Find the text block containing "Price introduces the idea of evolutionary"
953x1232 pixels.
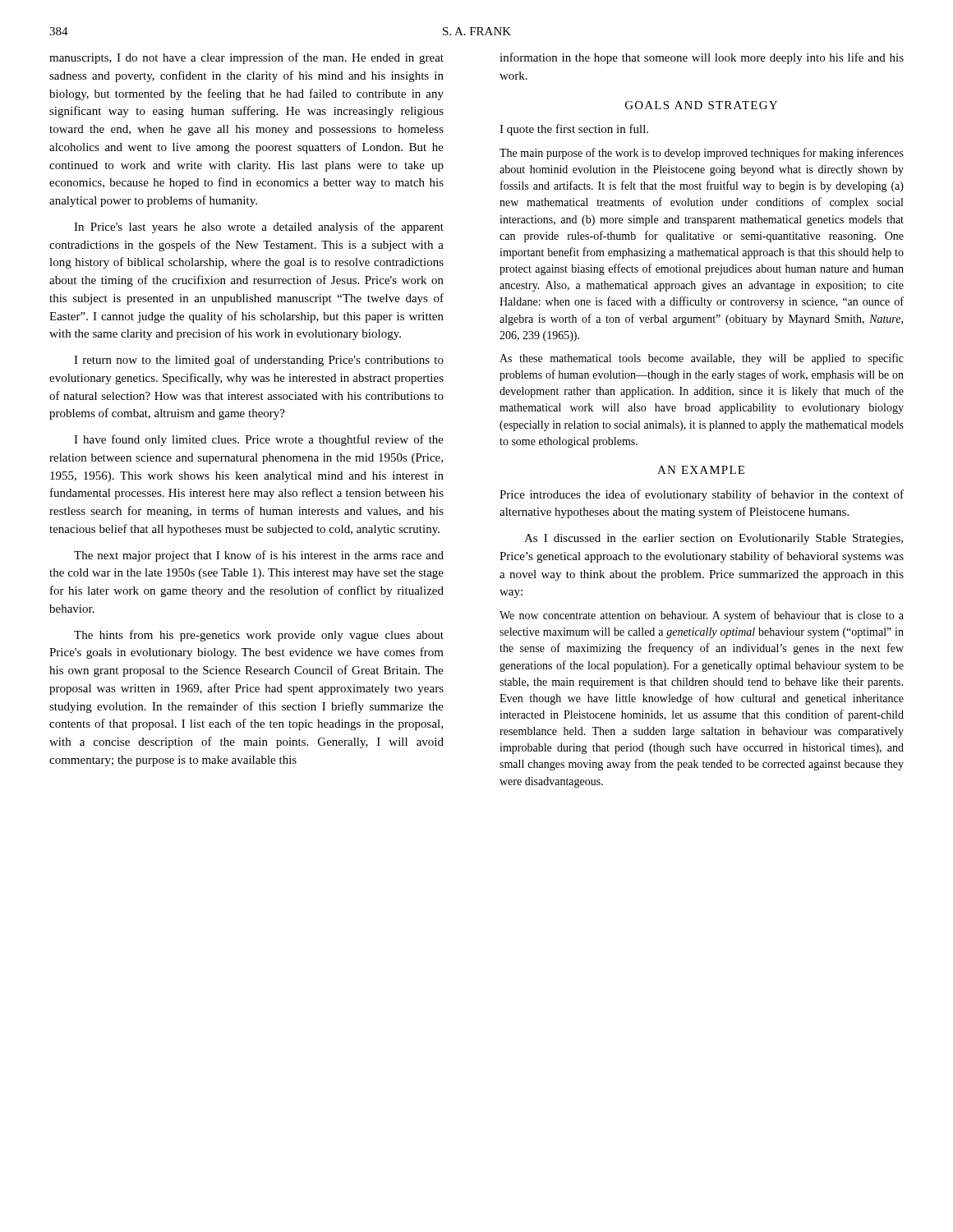coord(702,504)
